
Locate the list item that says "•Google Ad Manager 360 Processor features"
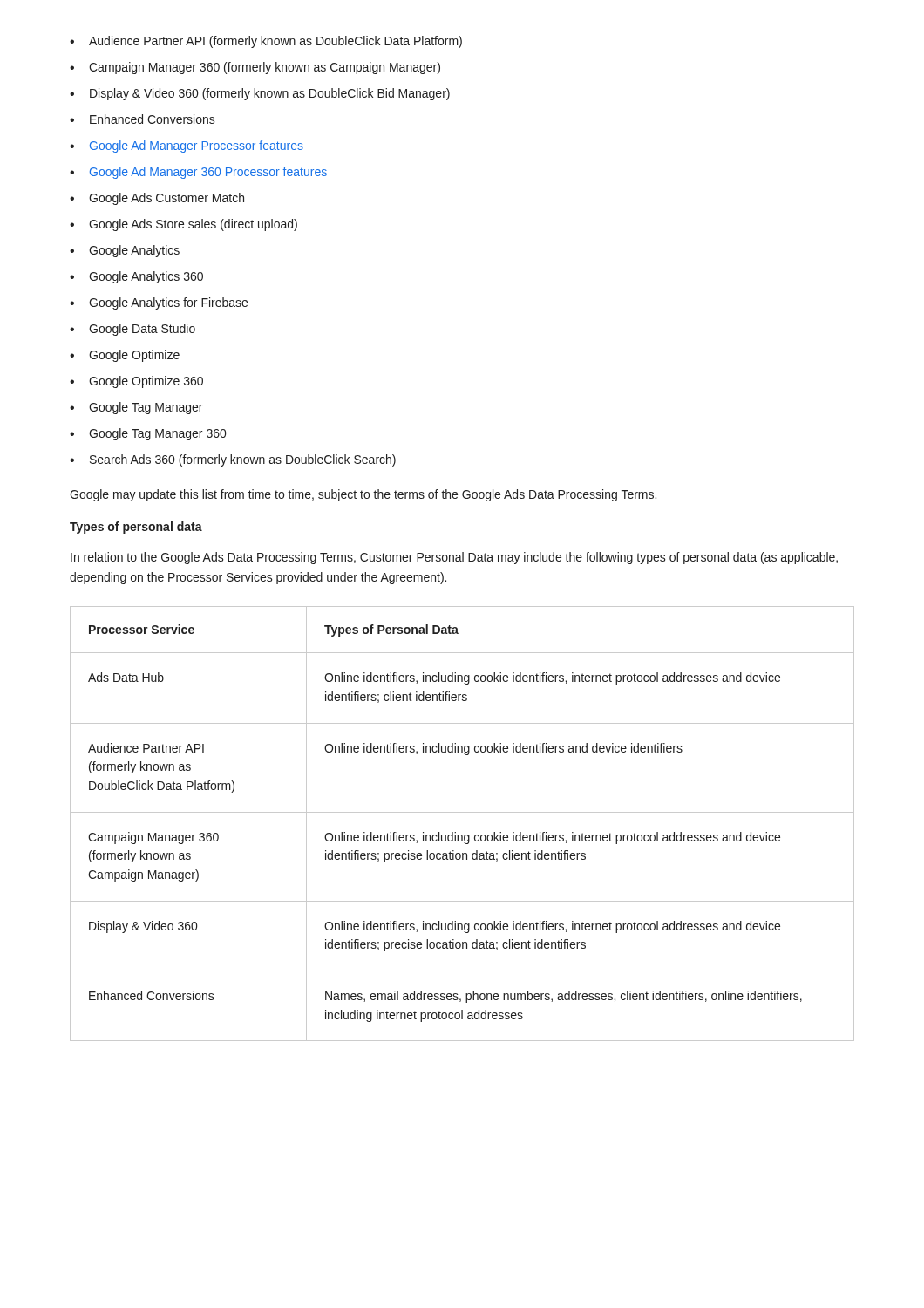point(198,173)
